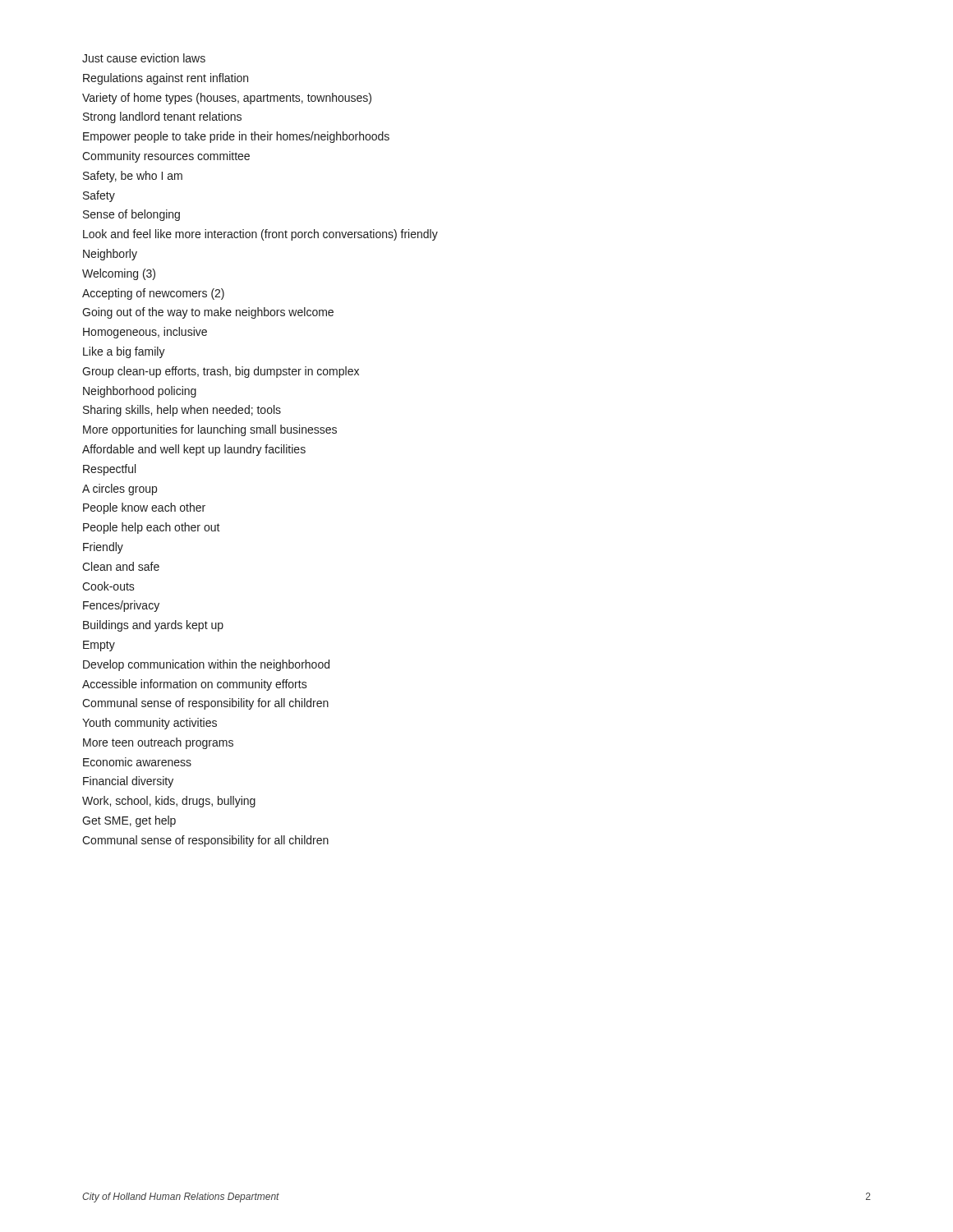
Task: Click where it says "Welcoming (3)"
Action: pyautogui.click(x=119, y=273)
